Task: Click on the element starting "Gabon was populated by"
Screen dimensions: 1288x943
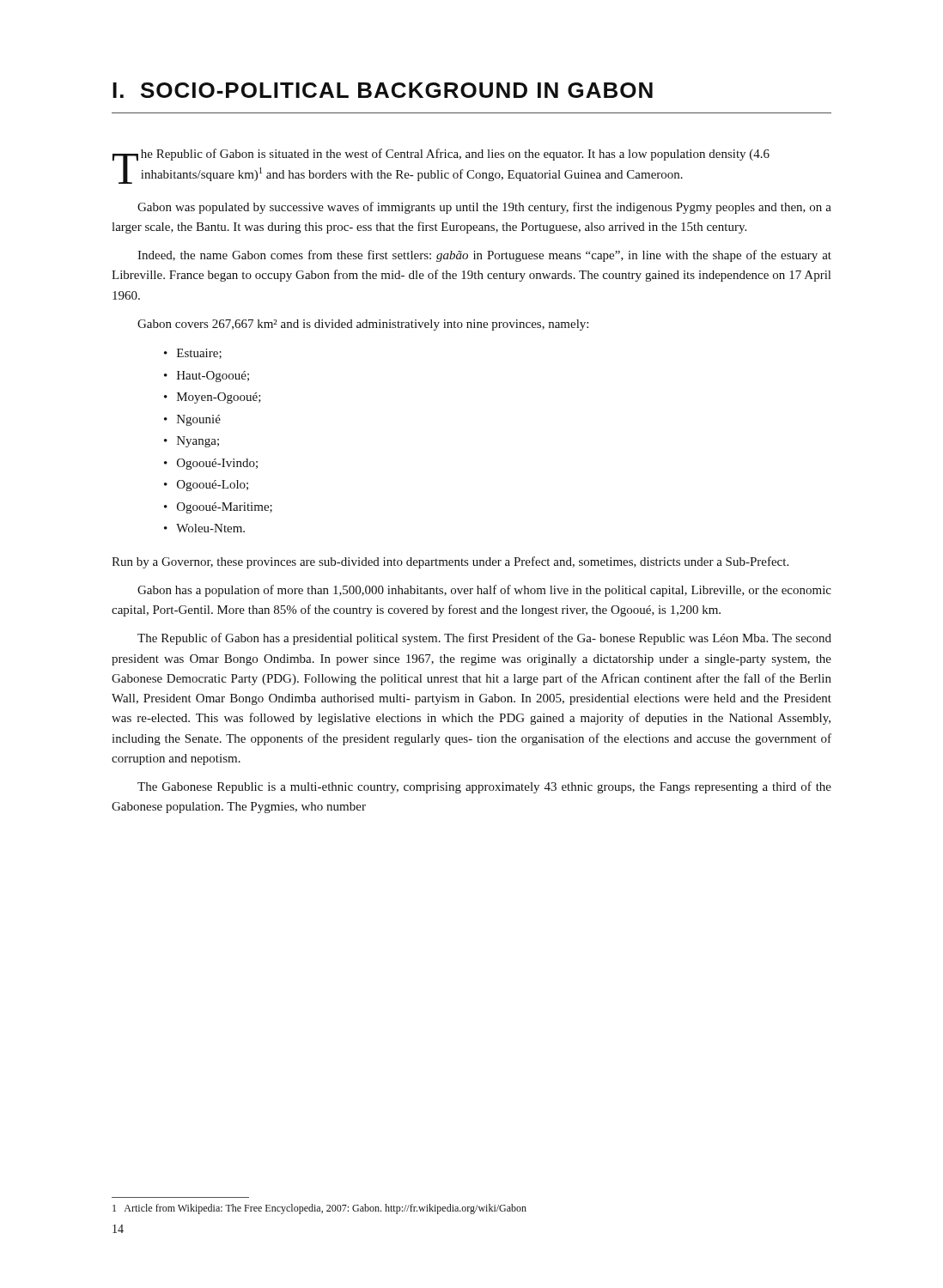Action: [472, 217]
